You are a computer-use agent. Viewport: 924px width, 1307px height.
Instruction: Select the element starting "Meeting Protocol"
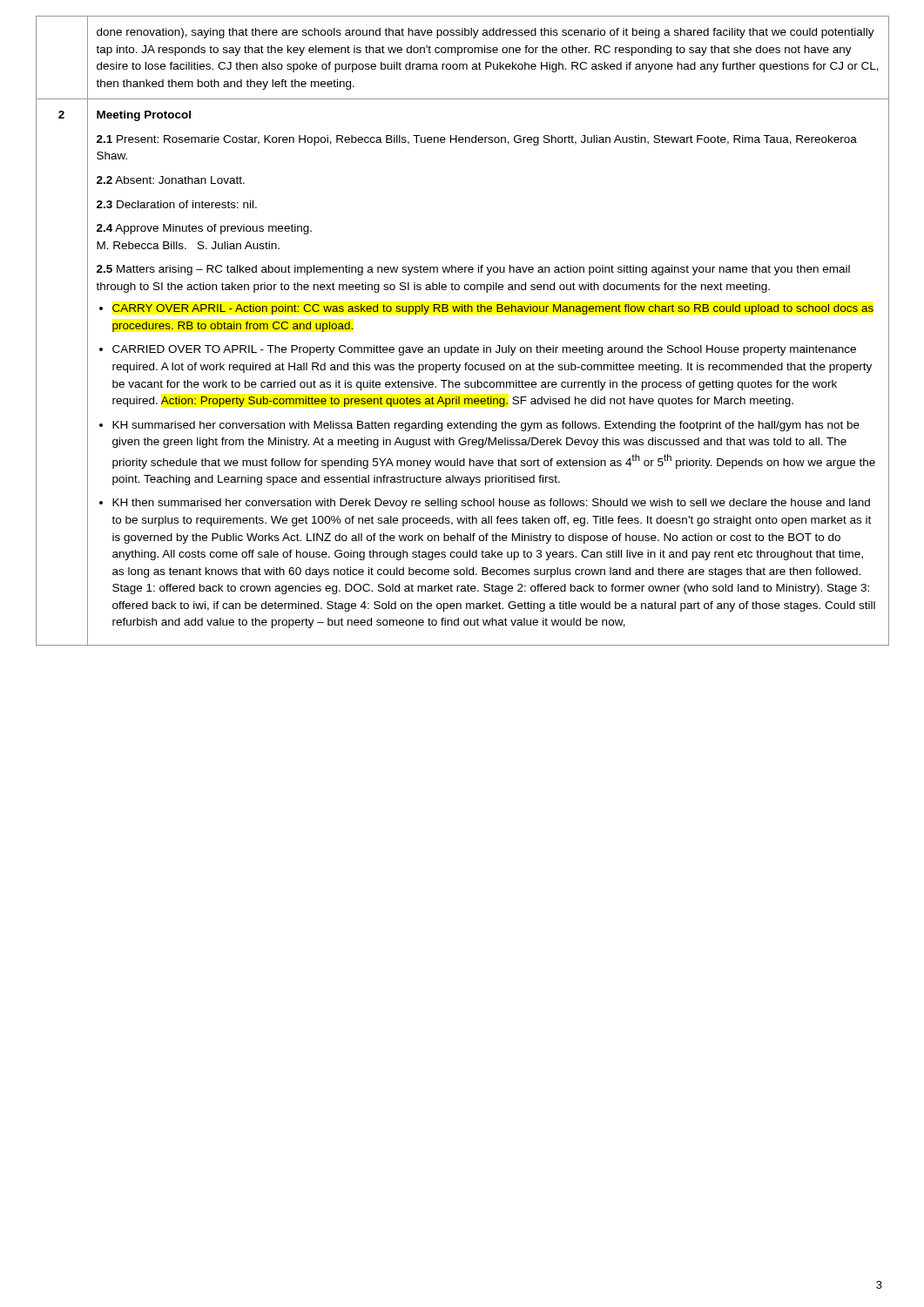(x=144, y=115)
